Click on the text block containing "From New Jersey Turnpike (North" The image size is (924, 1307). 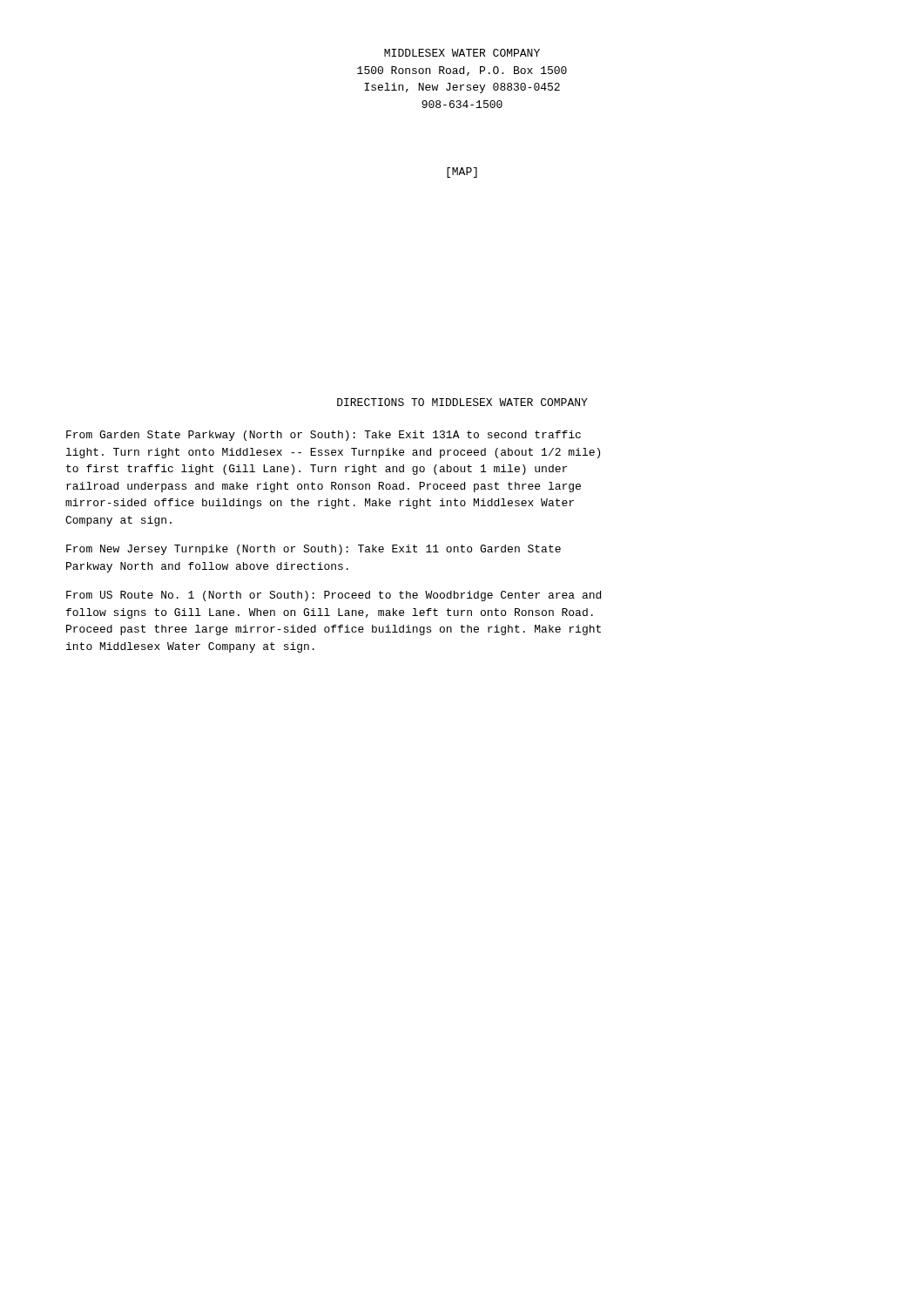click(313, 558)
